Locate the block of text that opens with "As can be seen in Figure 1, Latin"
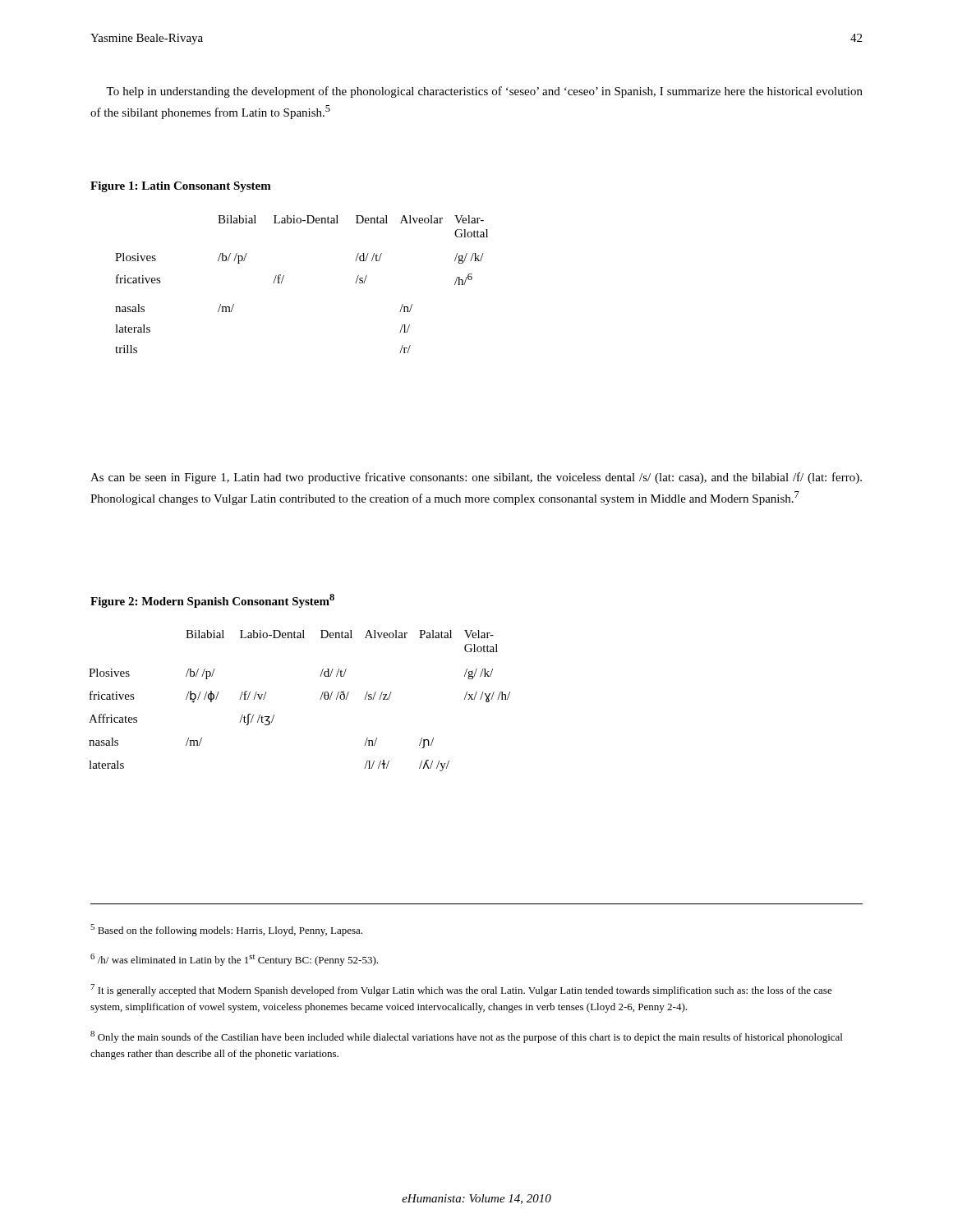953x1232 pixels. pyautogui.click(x=476, y=488)
